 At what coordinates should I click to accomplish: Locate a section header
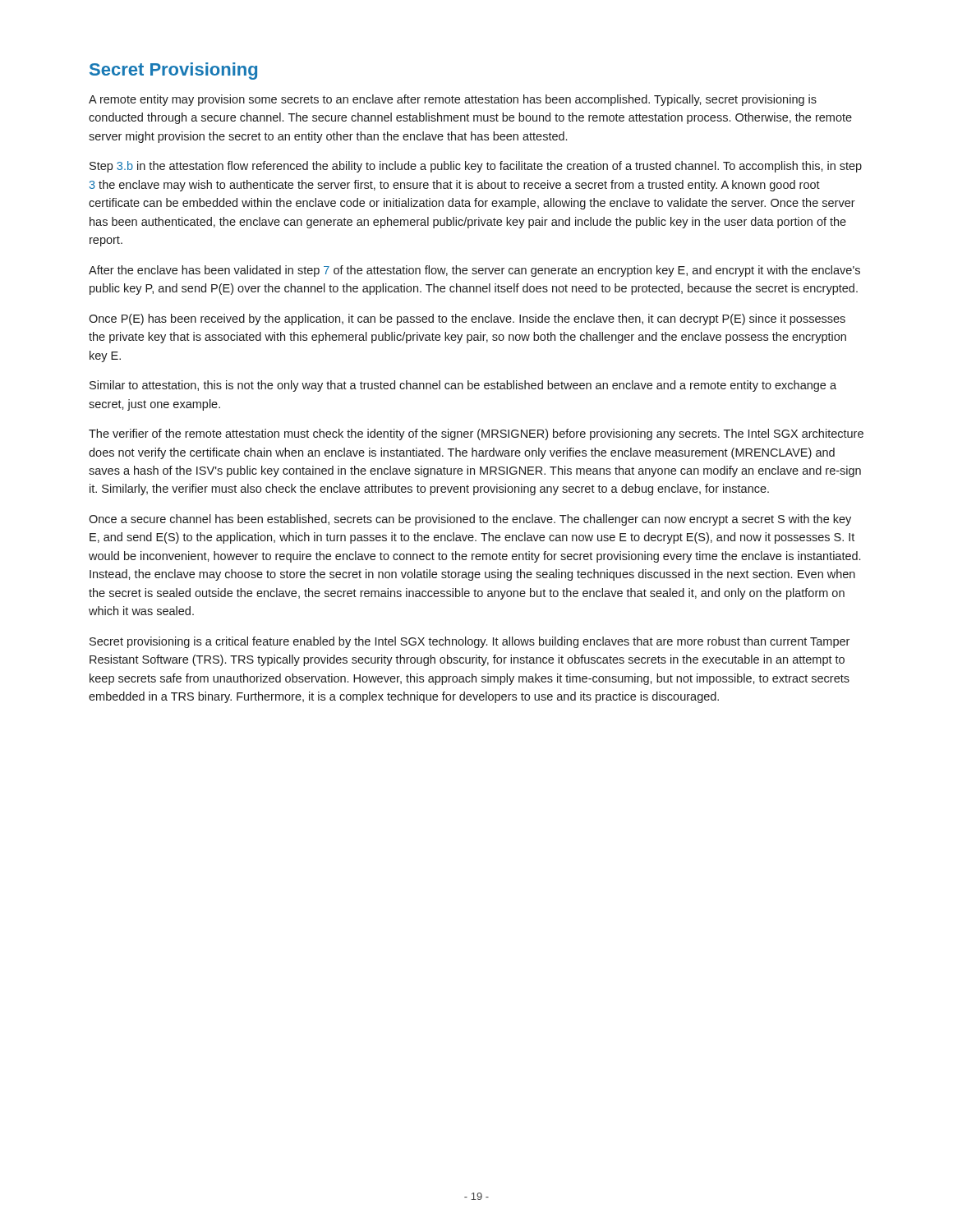(174, 69)
